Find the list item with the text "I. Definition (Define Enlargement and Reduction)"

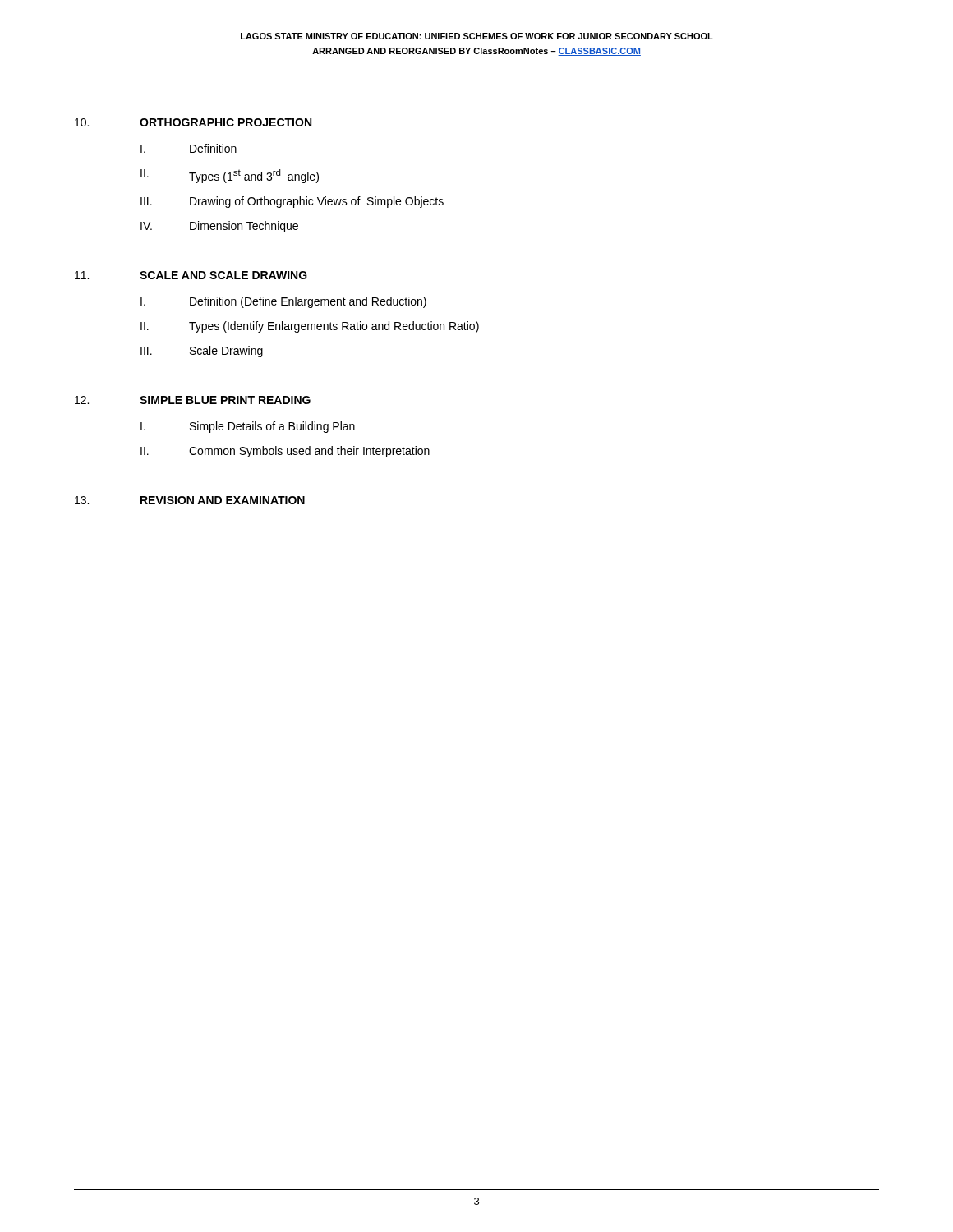pyautogui.click(x=283, y=302)
